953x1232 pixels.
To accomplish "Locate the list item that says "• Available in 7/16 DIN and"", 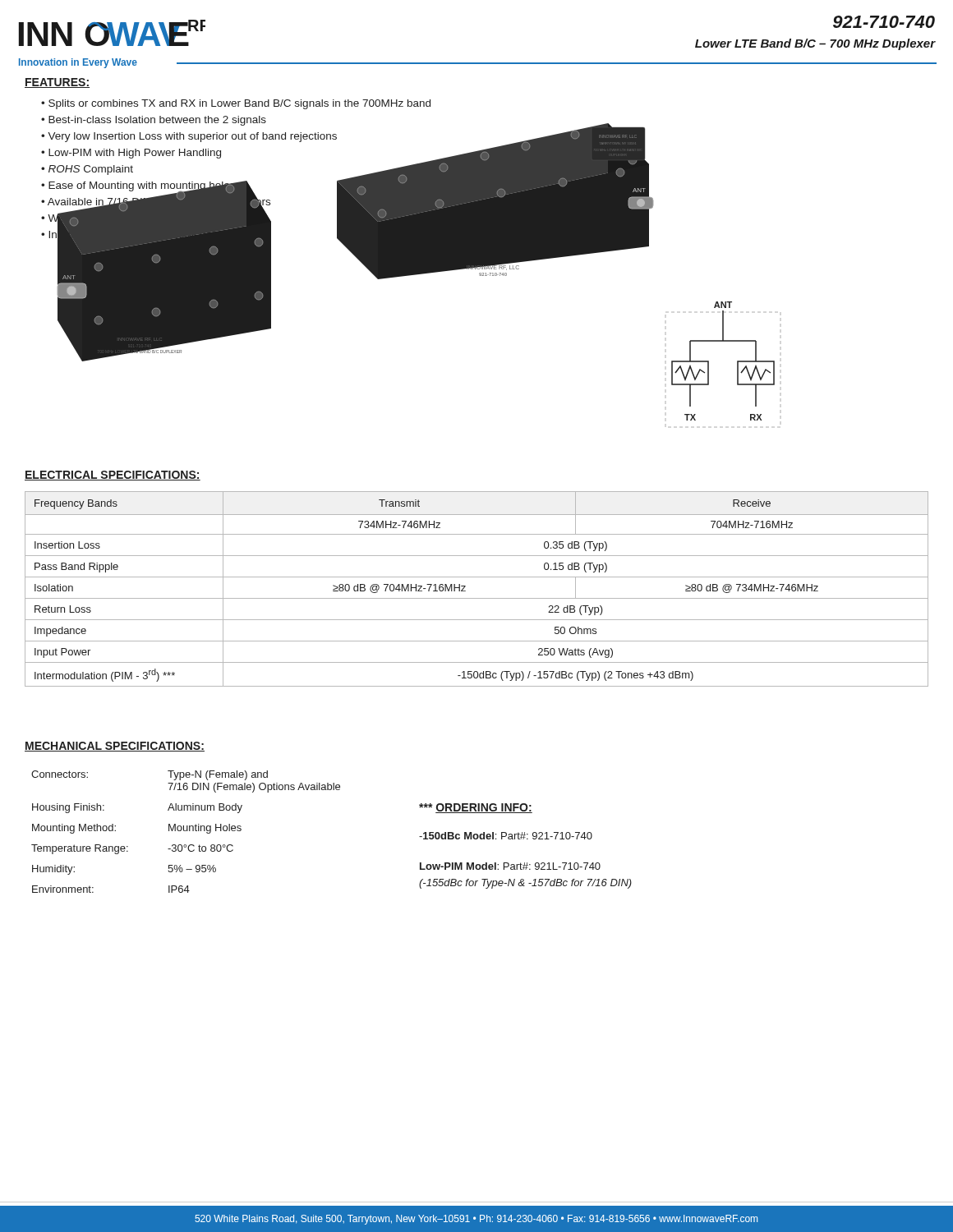I will point(156,202).
